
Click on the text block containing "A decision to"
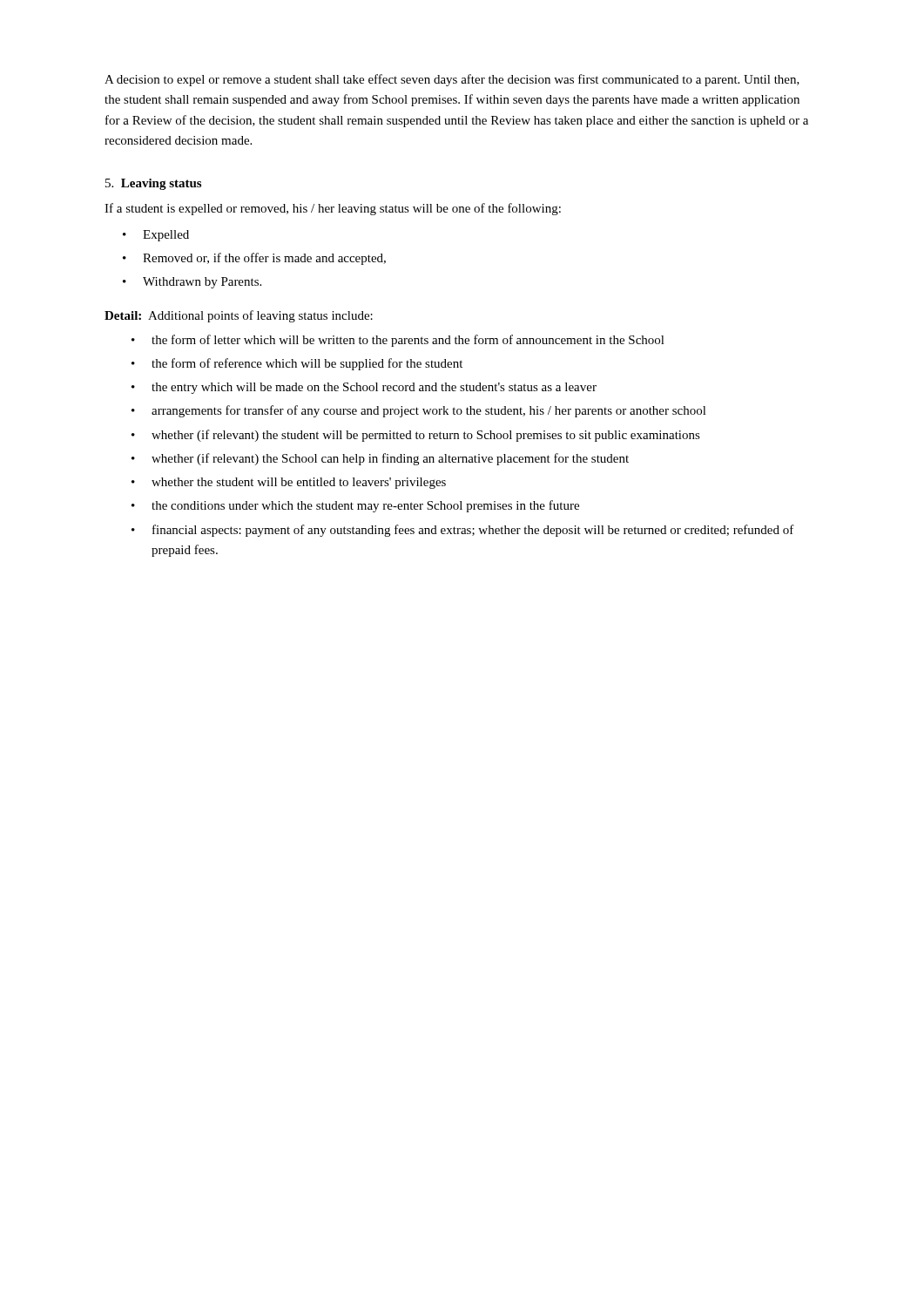(457, 110)
